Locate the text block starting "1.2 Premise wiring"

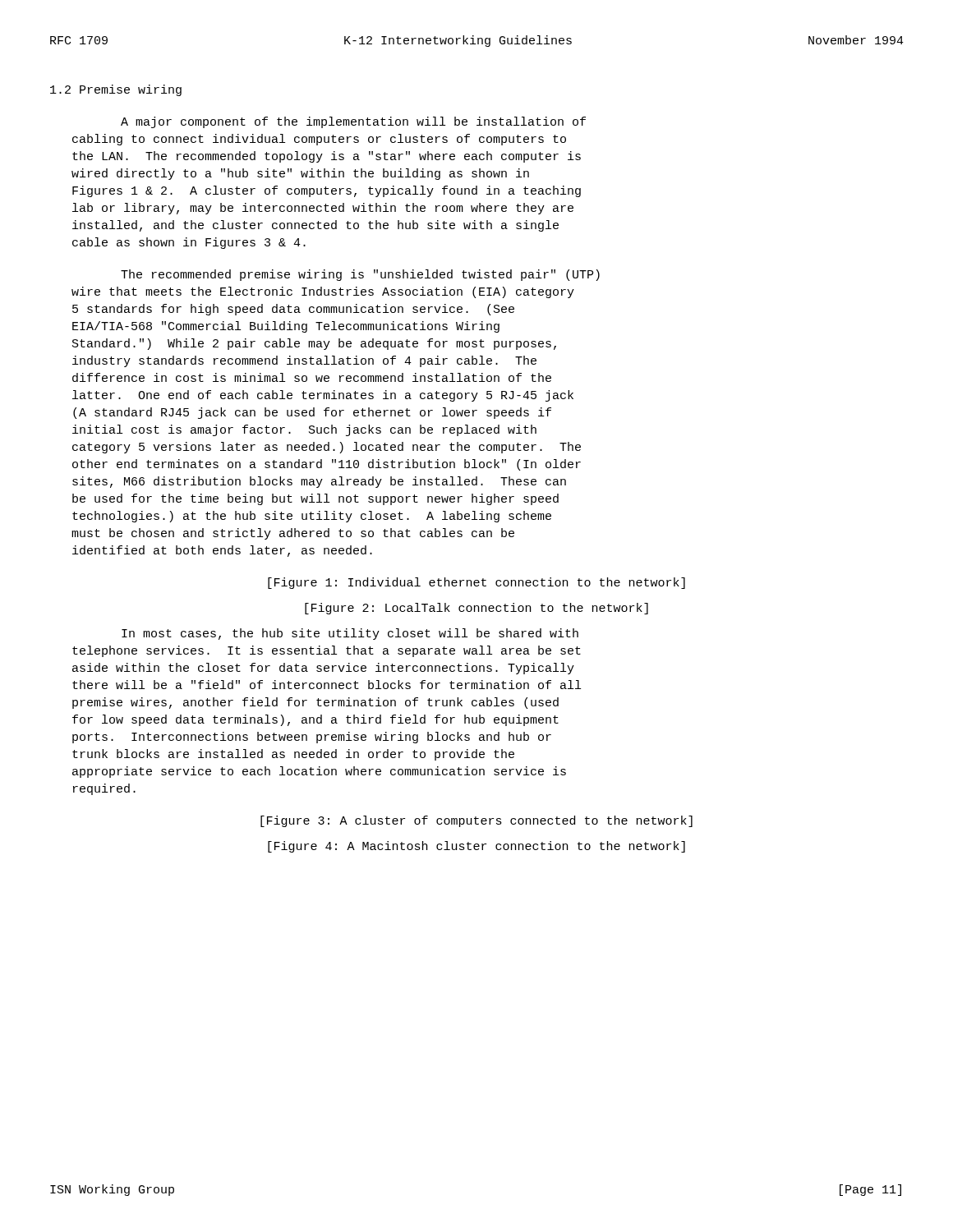pyautogui.click(x=116, y=91)
